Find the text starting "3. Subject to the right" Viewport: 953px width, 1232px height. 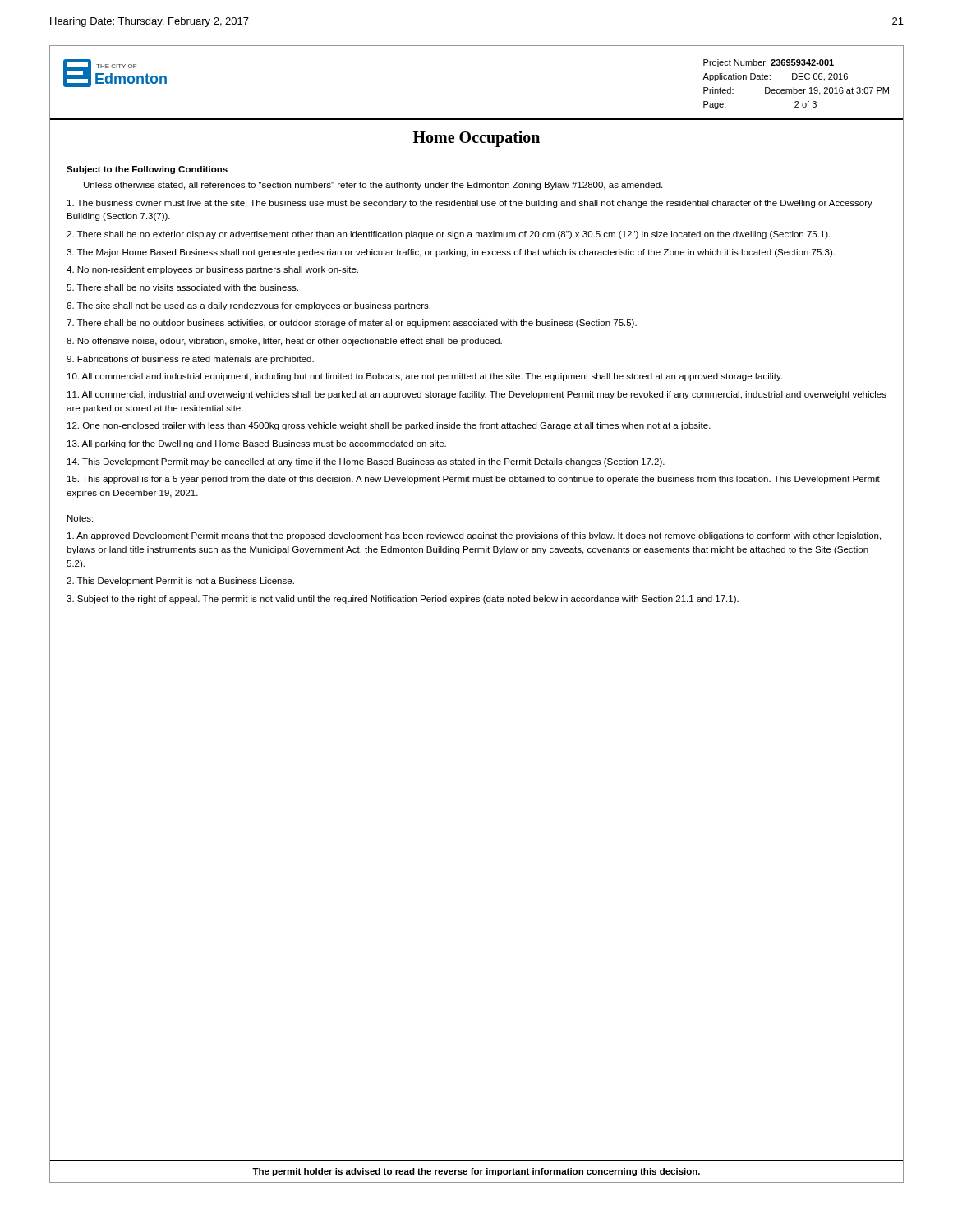pos(403,599)
